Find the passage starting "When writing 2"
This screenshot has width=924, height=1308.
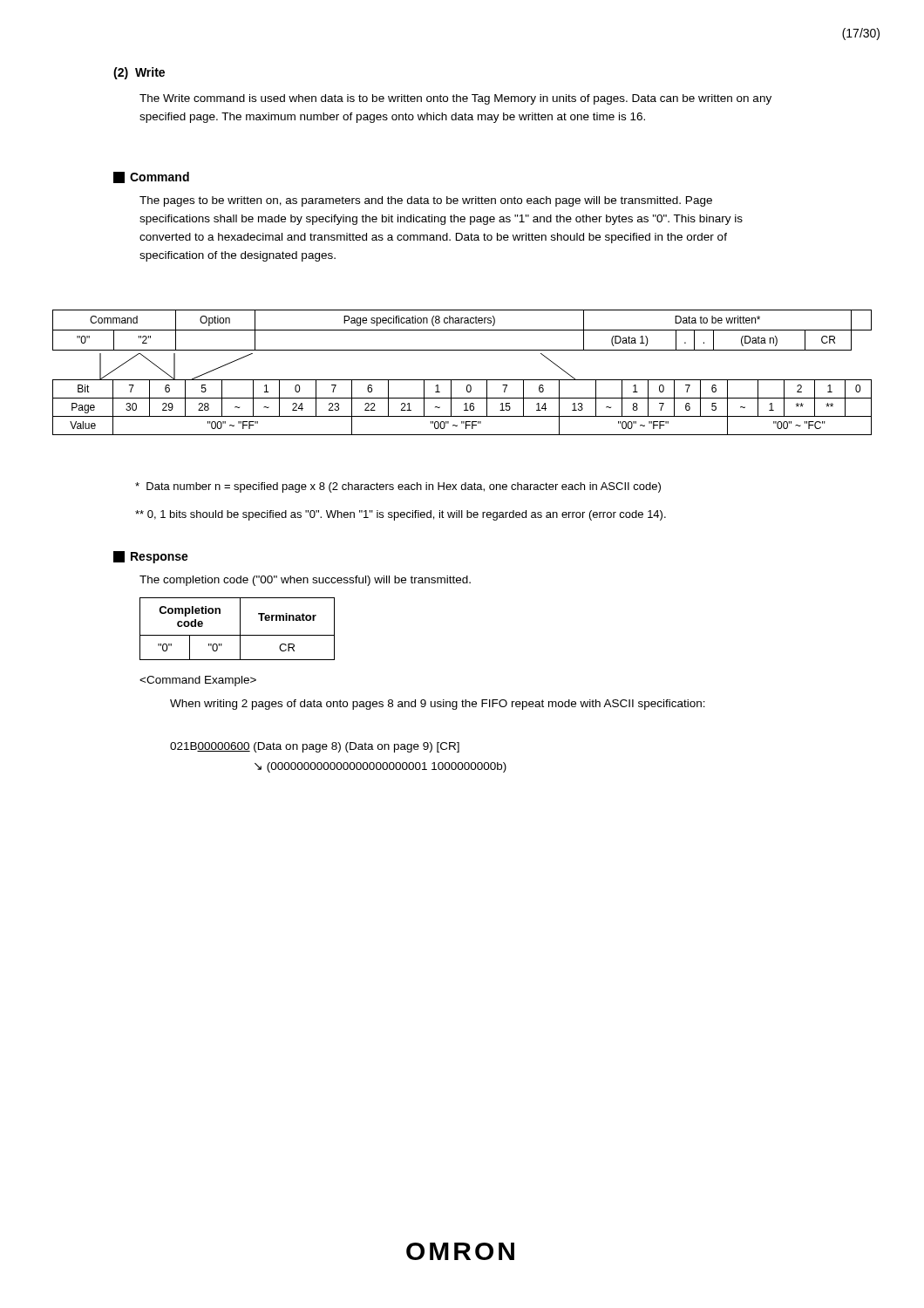(x=438, y=703)
